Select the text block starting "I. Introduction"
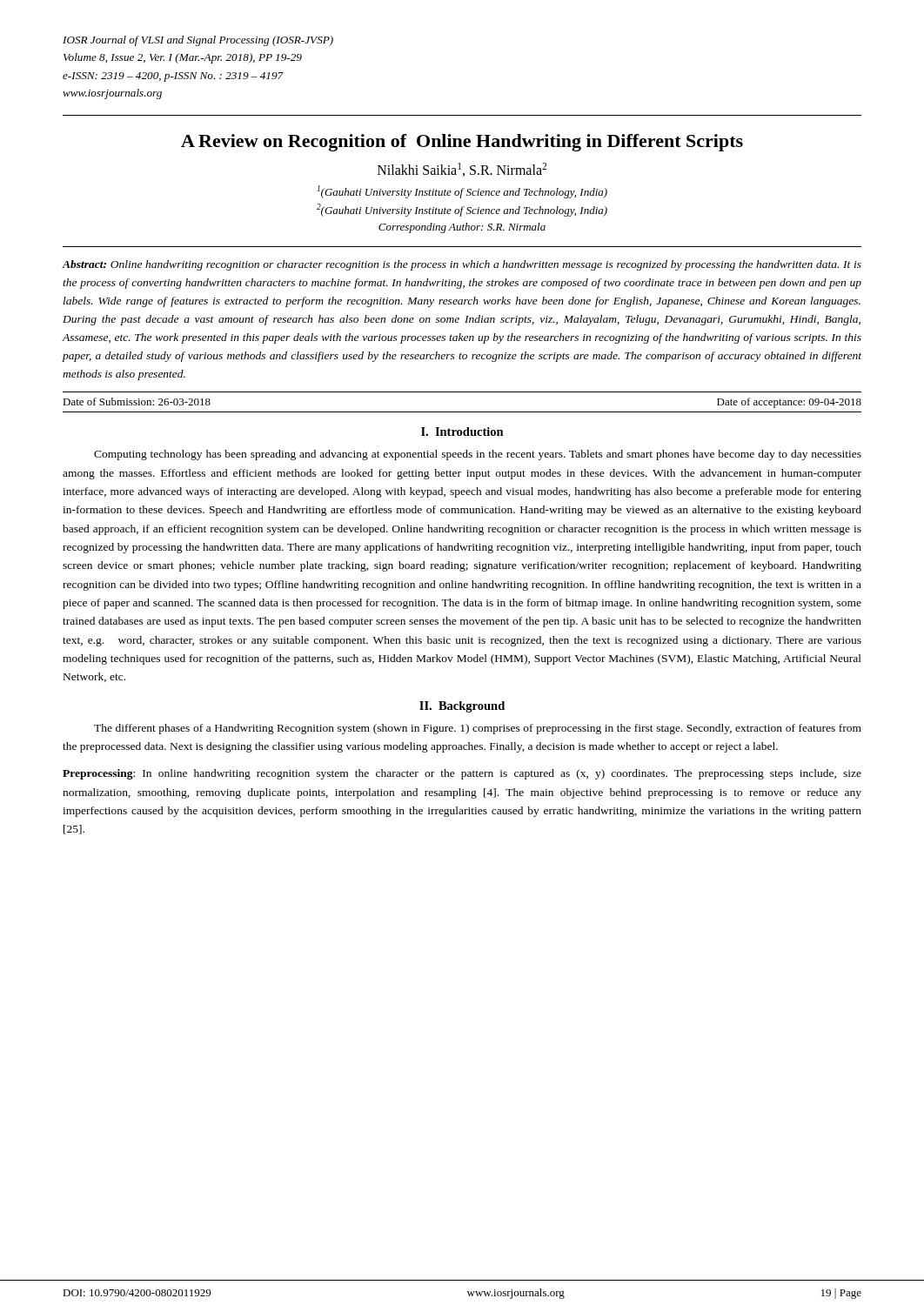 pos(462,432)
